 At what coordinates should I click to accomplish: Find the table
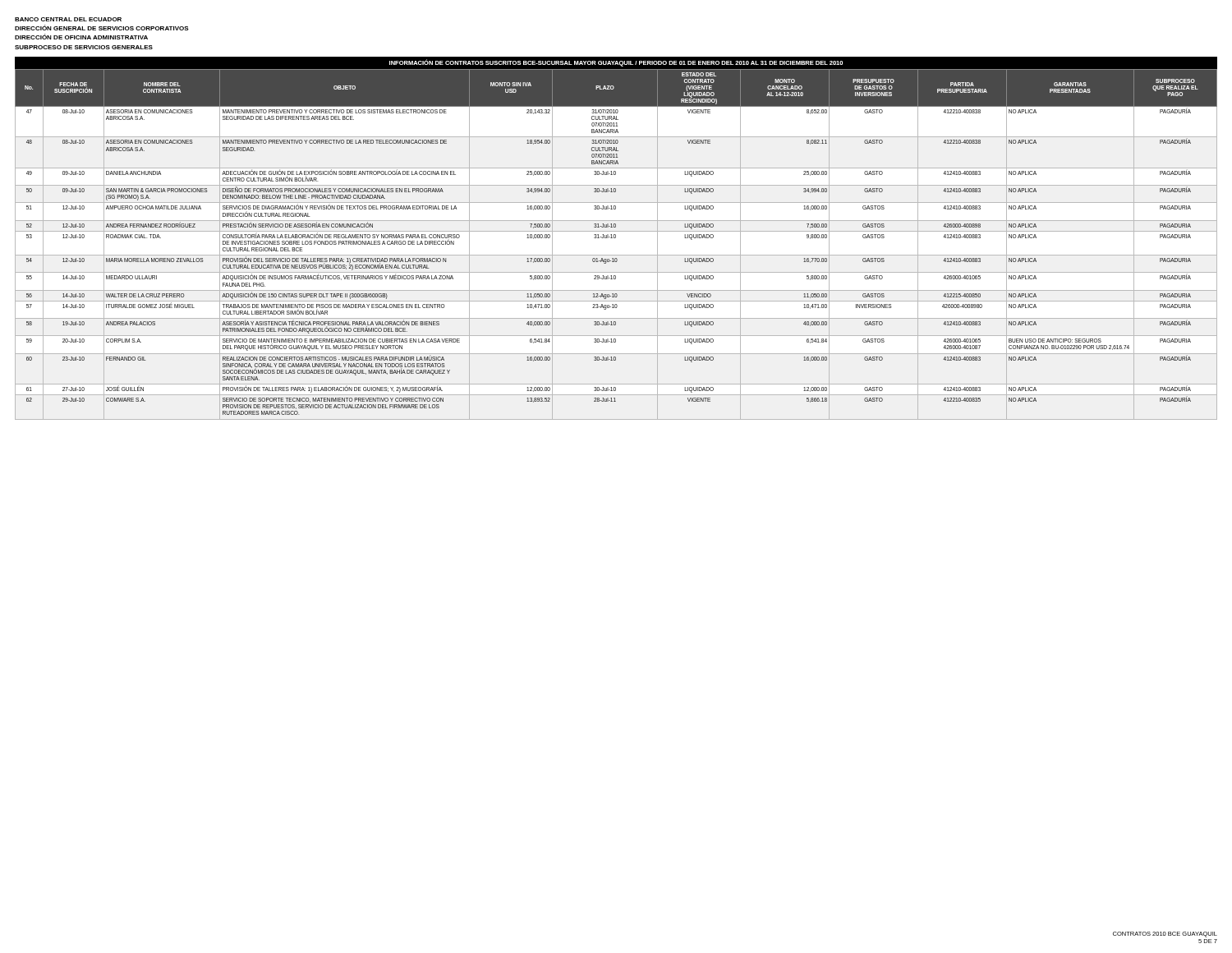click(x=616, y=244)
